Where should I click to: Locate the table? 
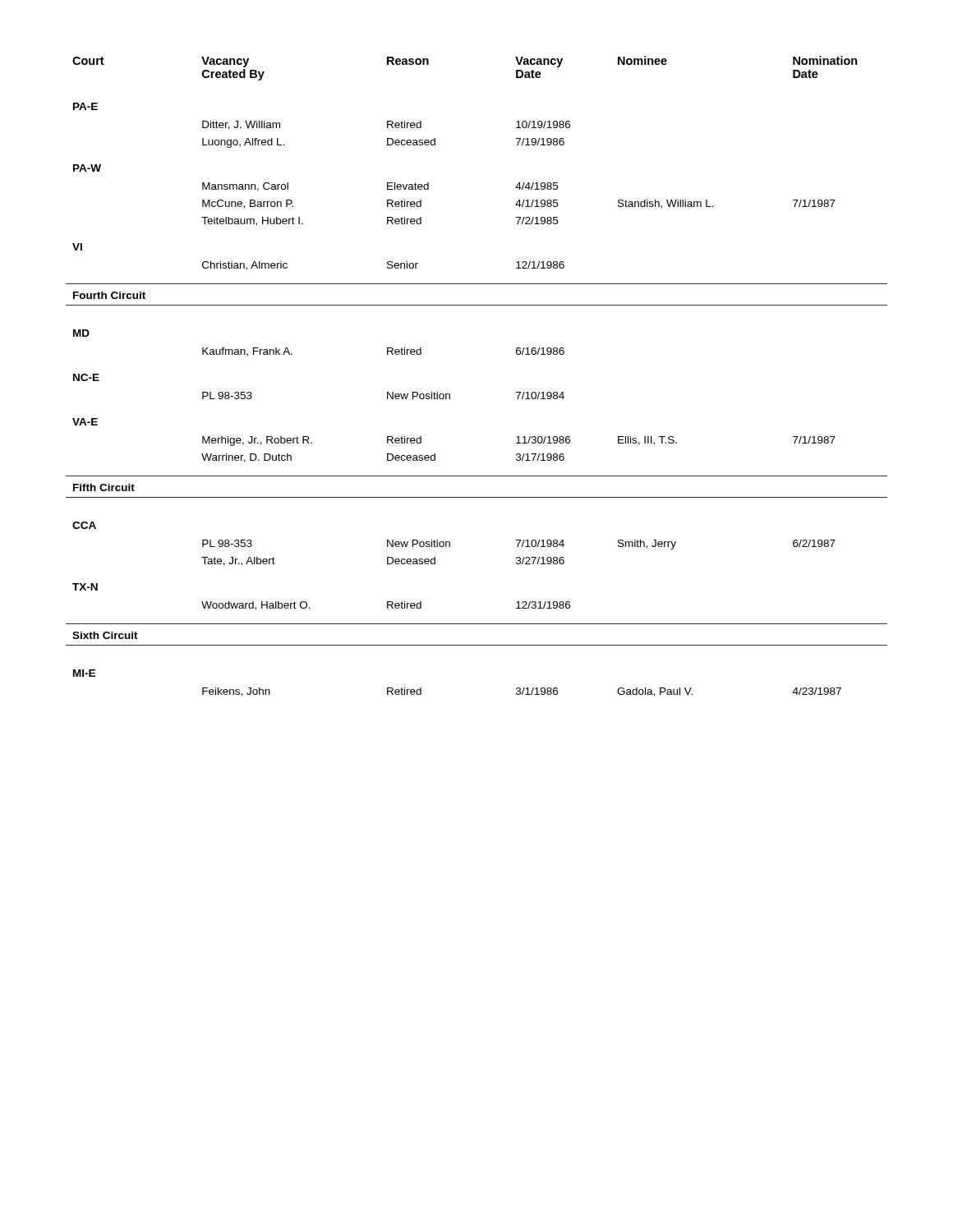coord(476,375)
